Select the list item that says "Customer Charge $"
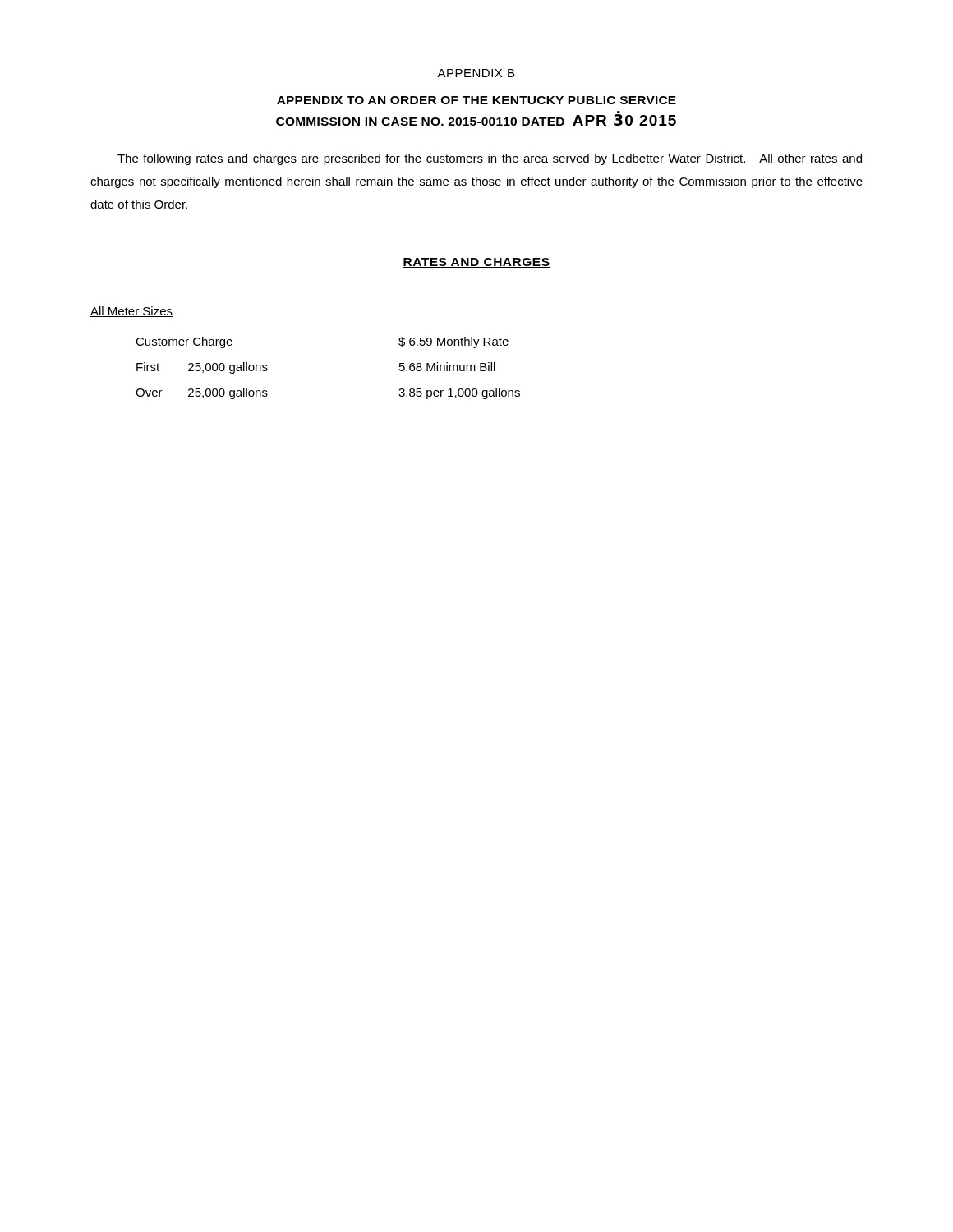This screenshot has height=1232, width=953. click(499, 341)
